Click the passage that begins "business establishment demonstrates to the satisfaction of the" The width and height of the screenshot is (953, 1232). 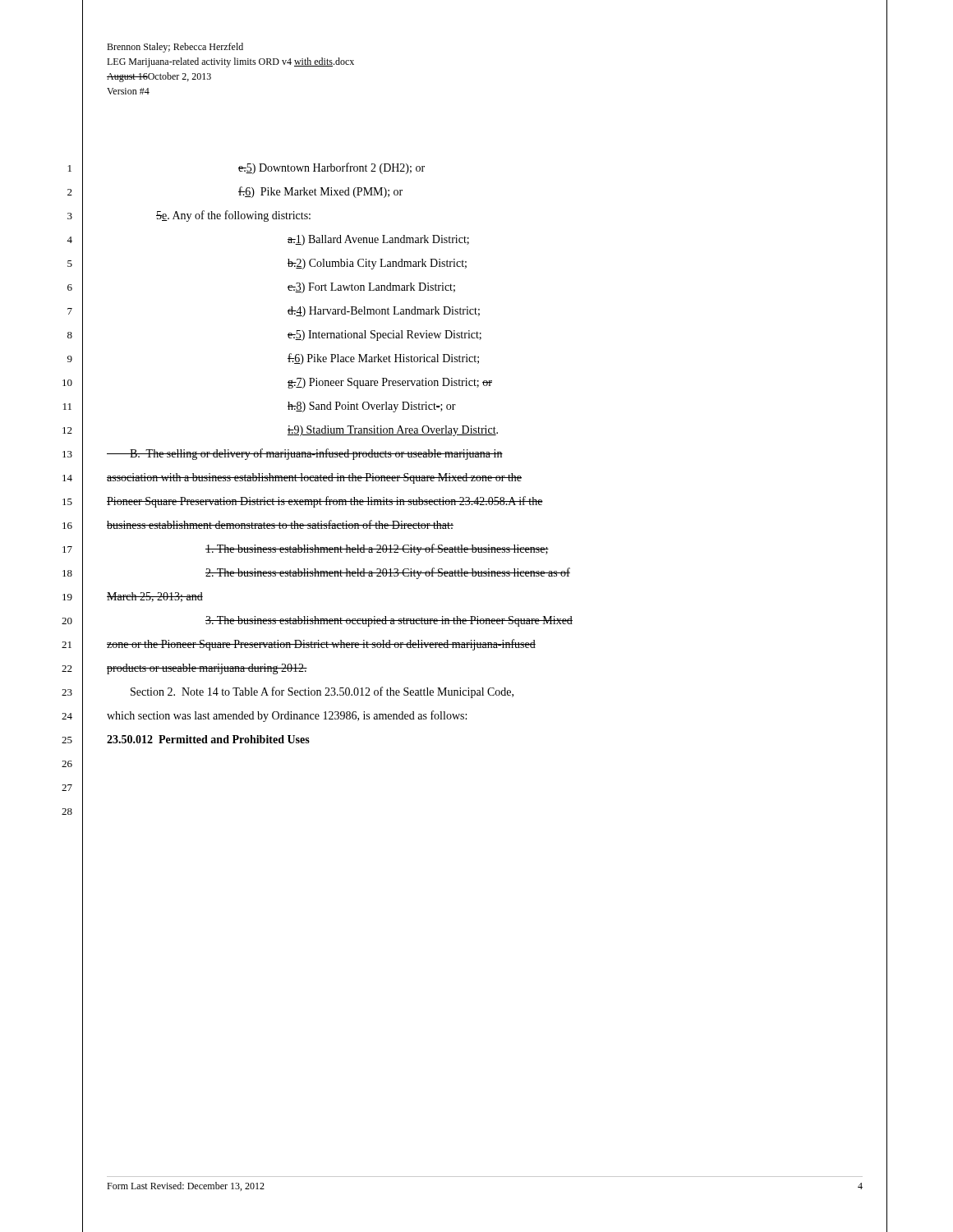point(280,525)
